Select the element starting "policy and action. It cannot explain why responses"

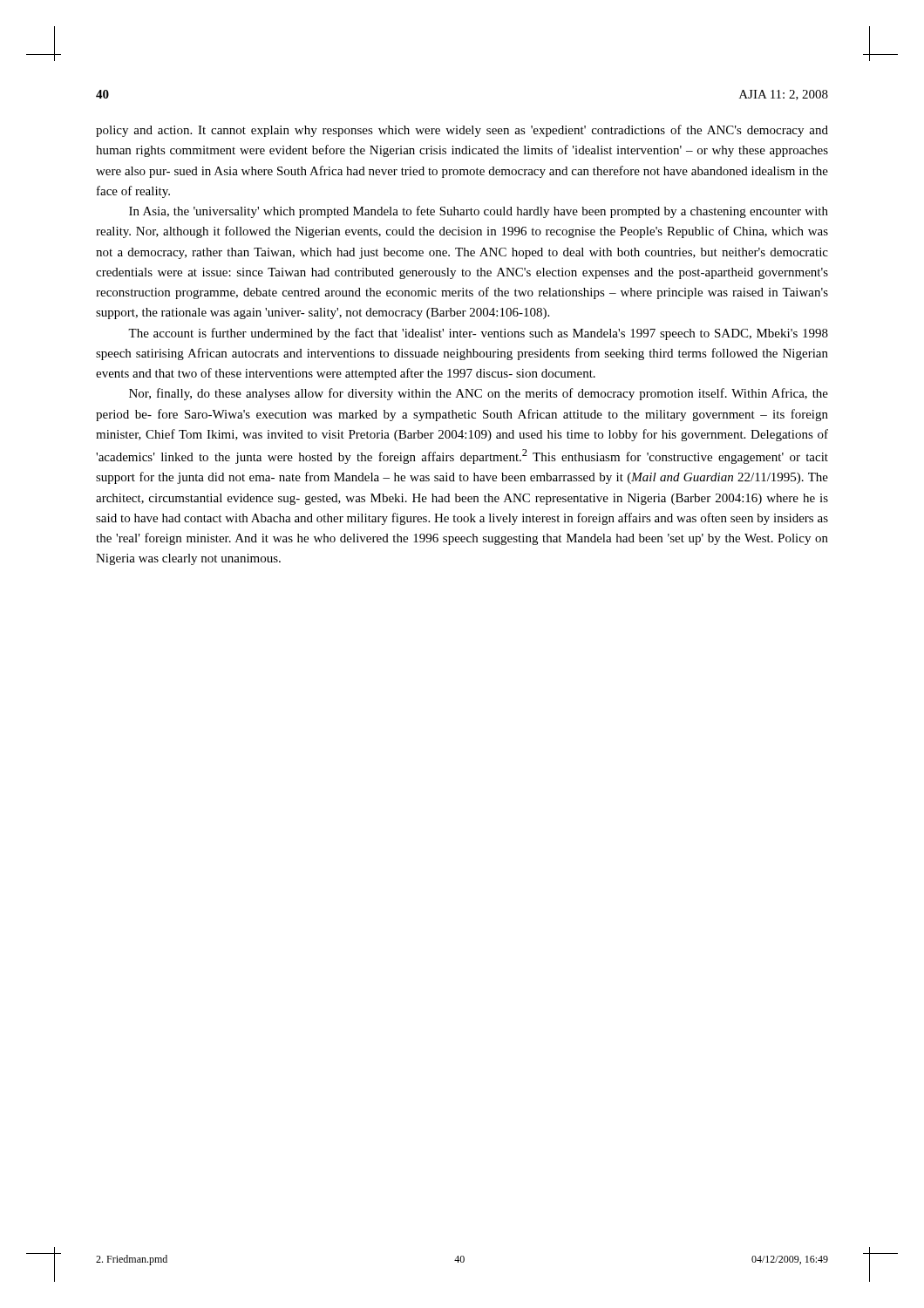(x=462, y=345)
